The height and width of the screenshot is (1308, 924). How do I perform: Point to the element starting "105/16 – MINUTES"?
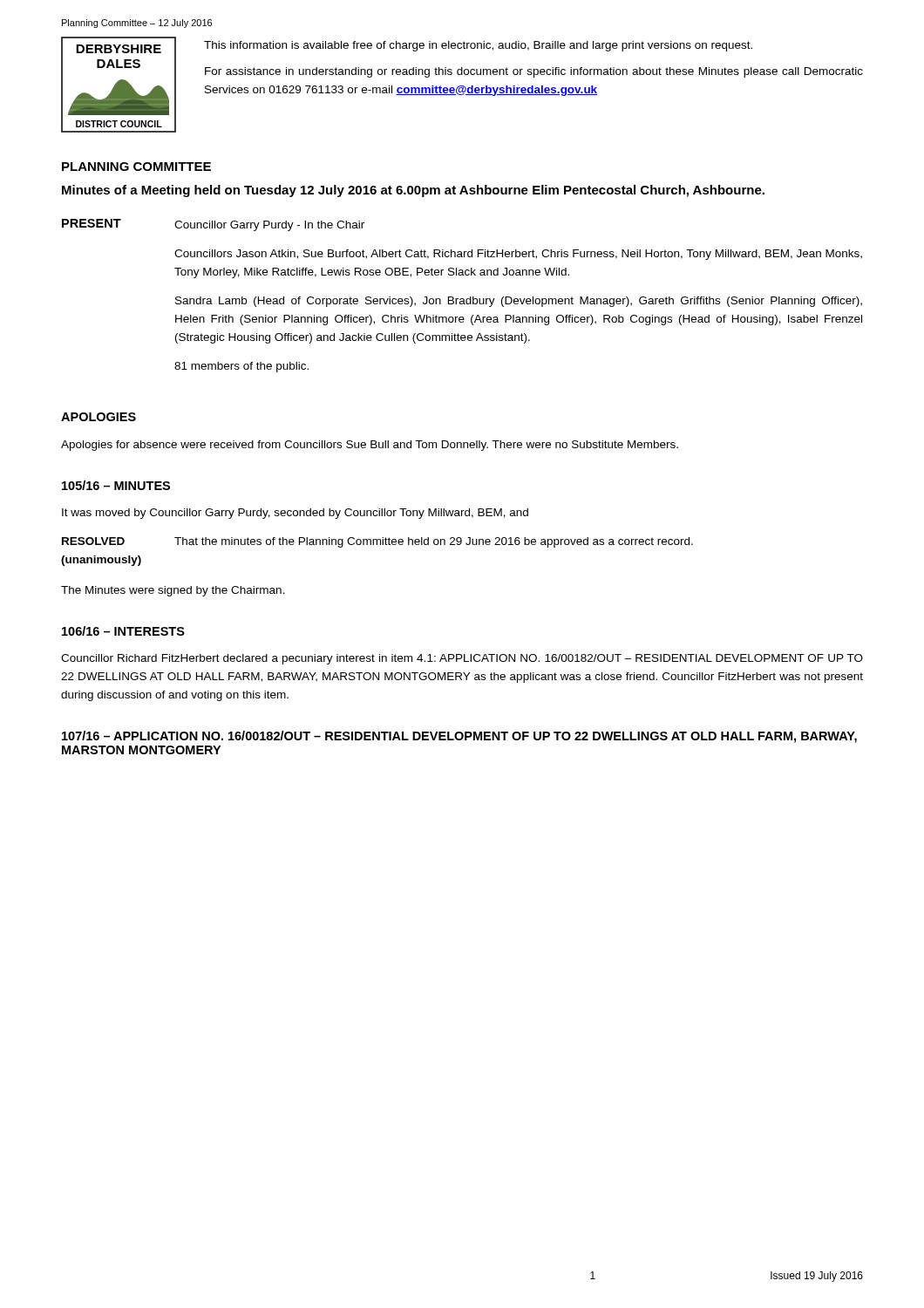[116, 485]
